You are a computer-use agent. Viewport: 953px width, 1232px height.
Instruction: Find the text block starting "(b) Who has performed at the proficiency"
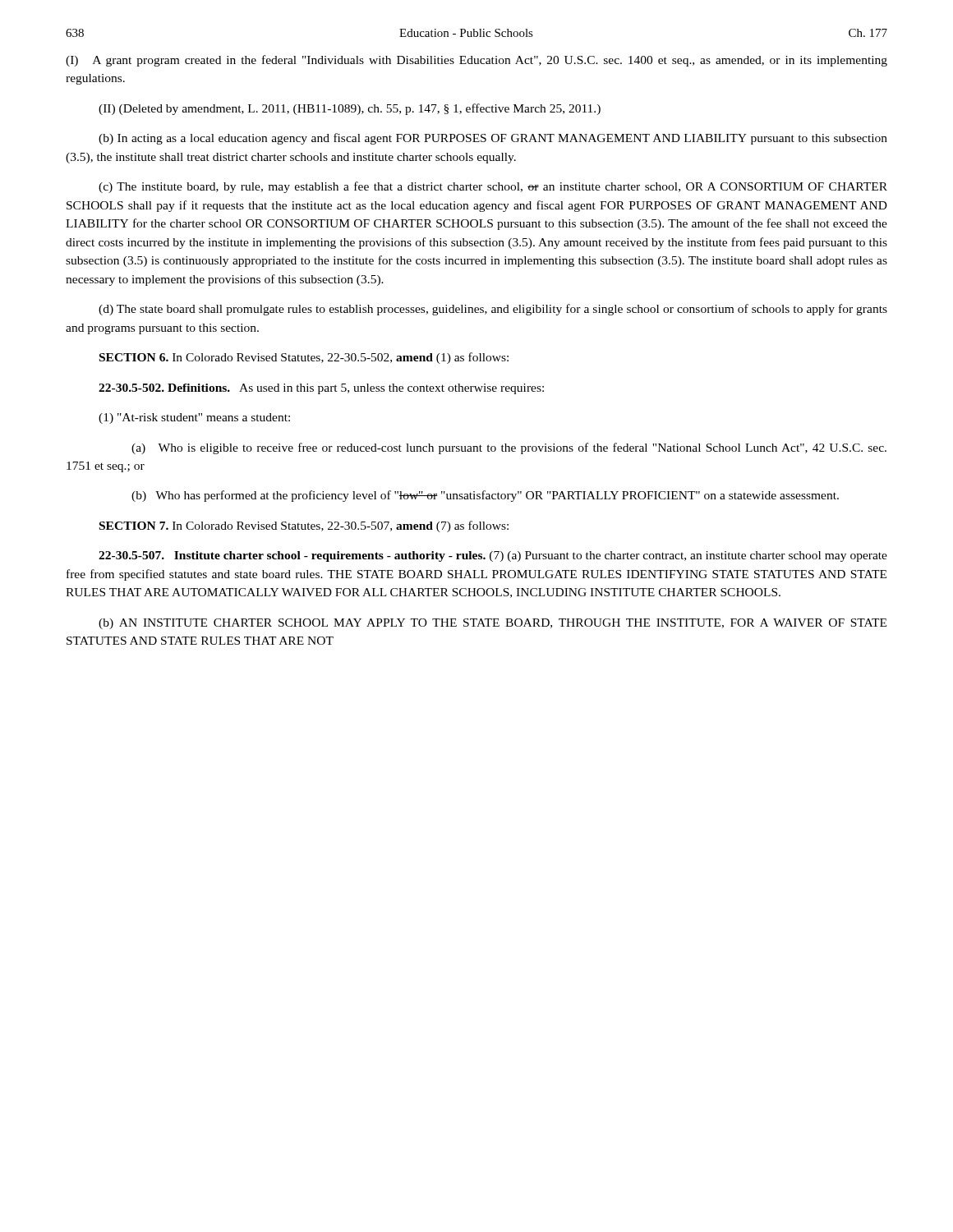[485, 495]
